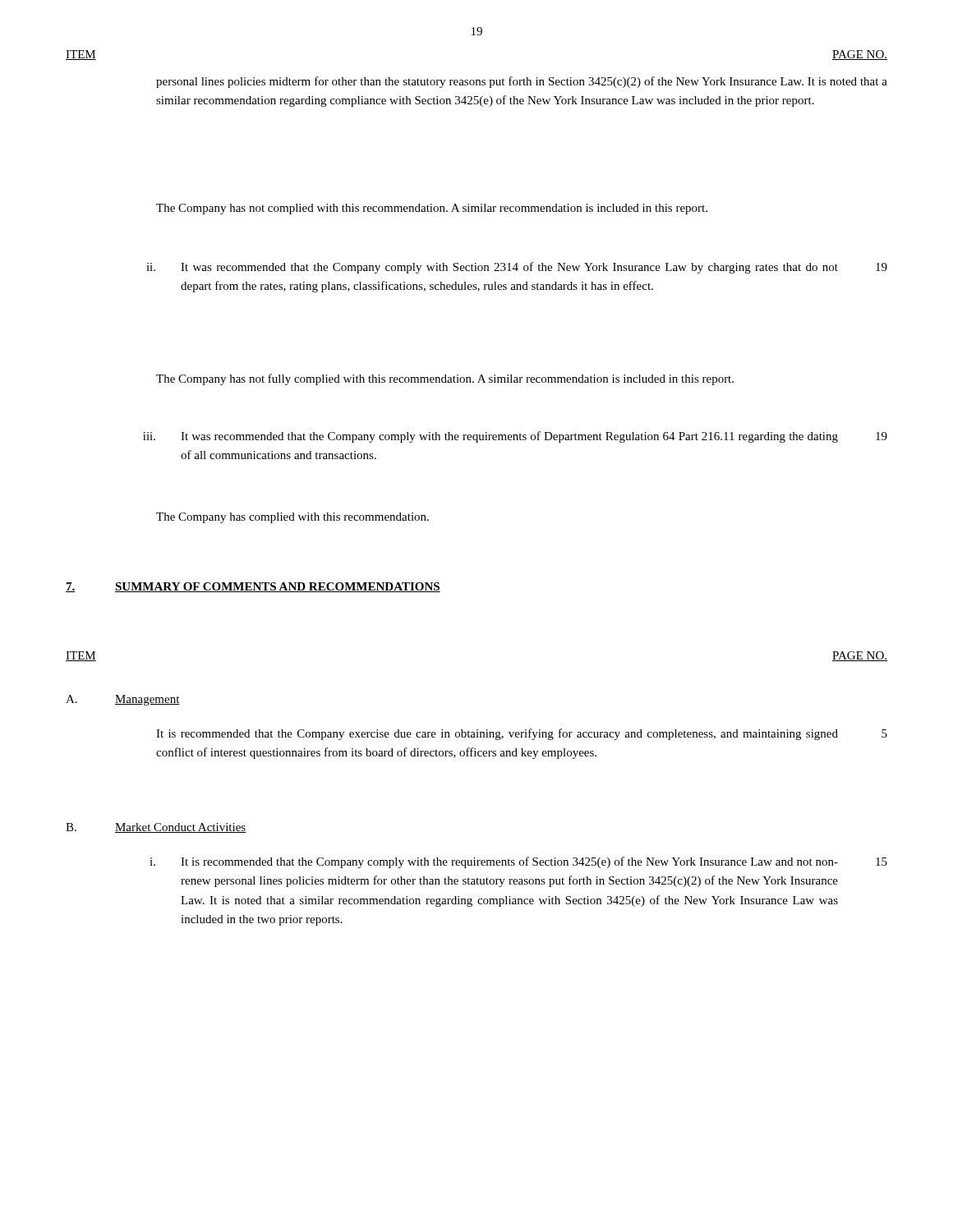Navigate to the region starting "i. It is recommended"

(x=476, y=891)
